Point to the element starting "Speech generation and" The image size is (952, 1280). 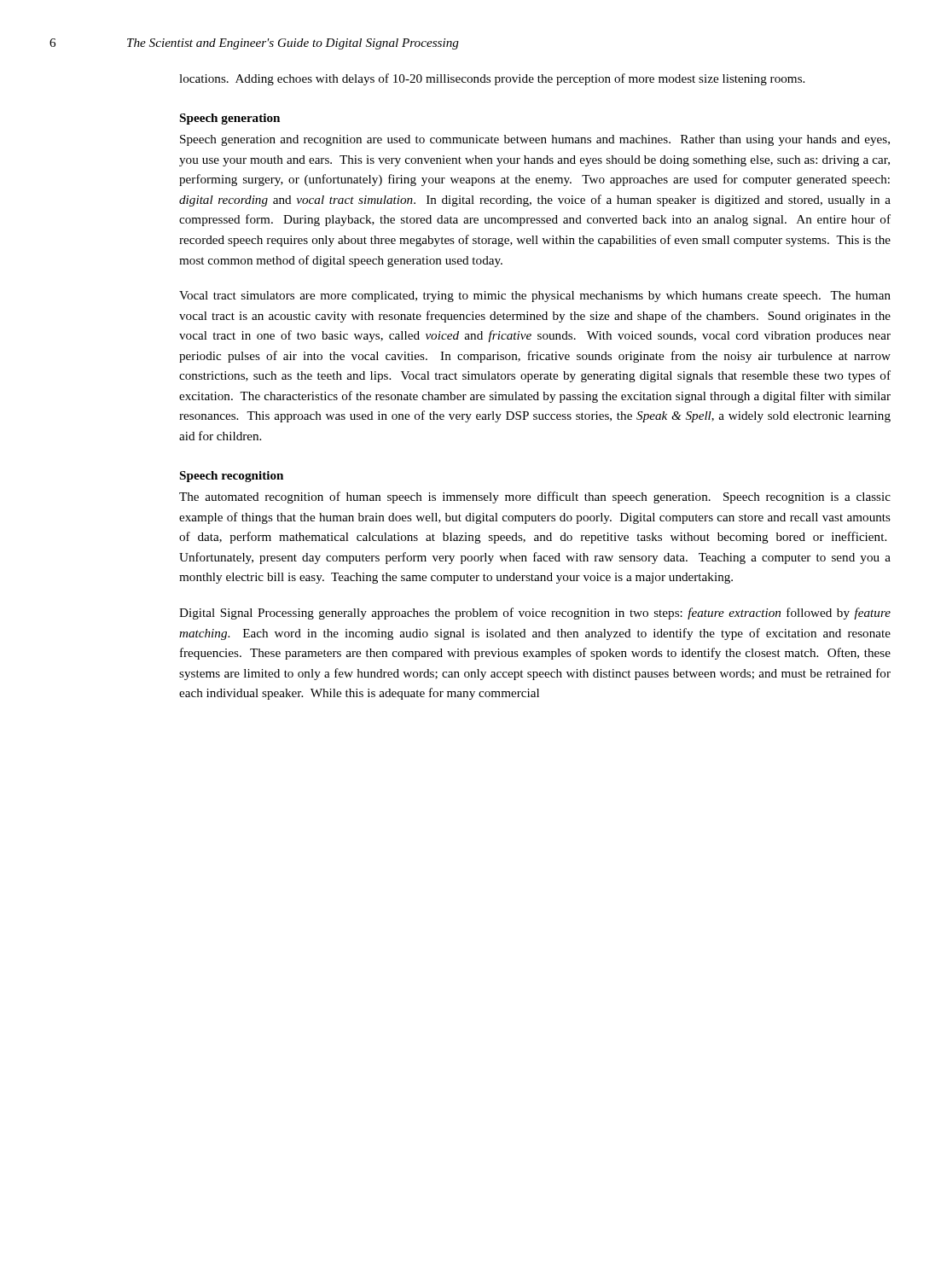coord(535,199)
